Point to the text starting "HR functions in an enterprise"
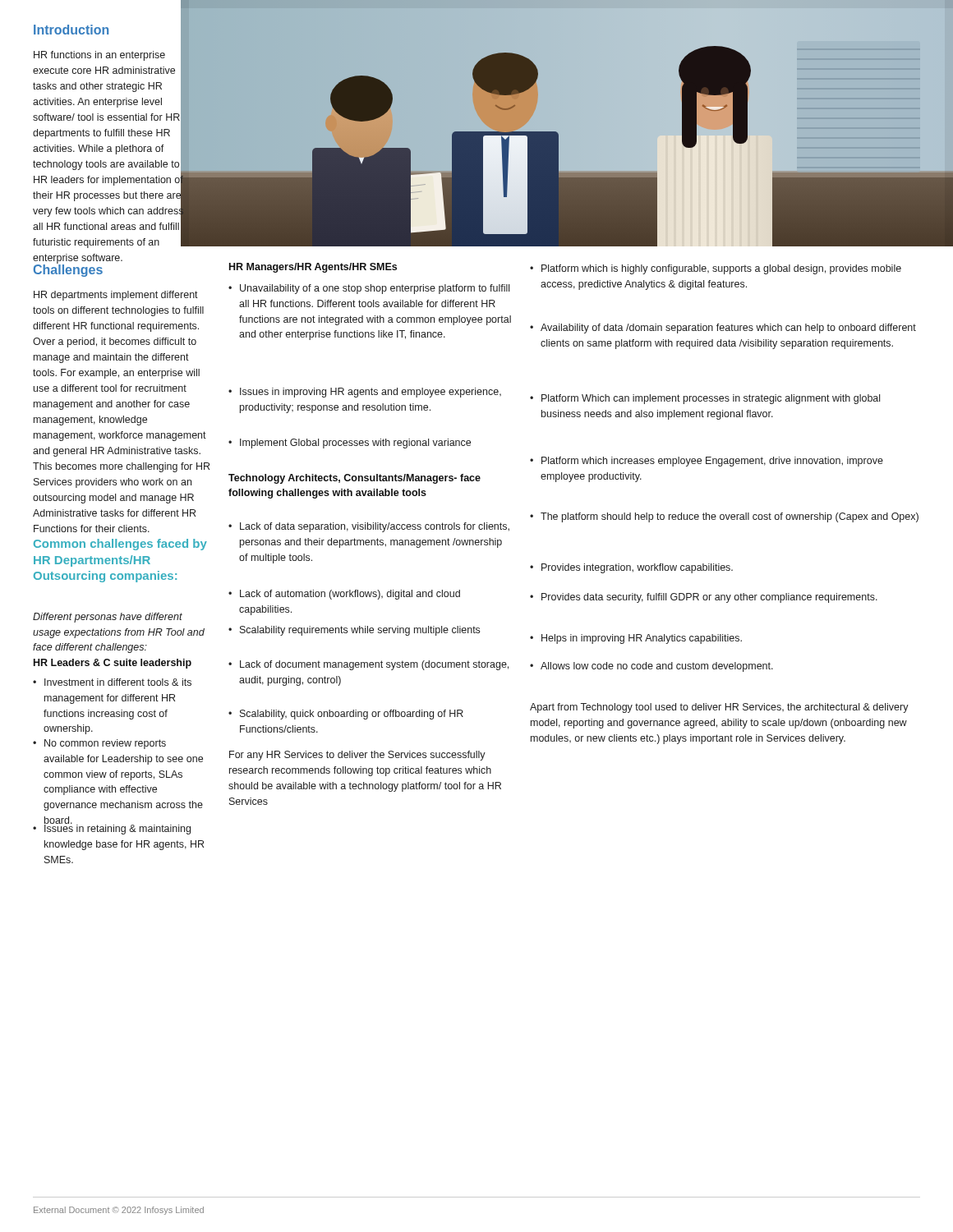Image resolution: width=953 pixels, height=1232 pixels. tap(113, 157)
